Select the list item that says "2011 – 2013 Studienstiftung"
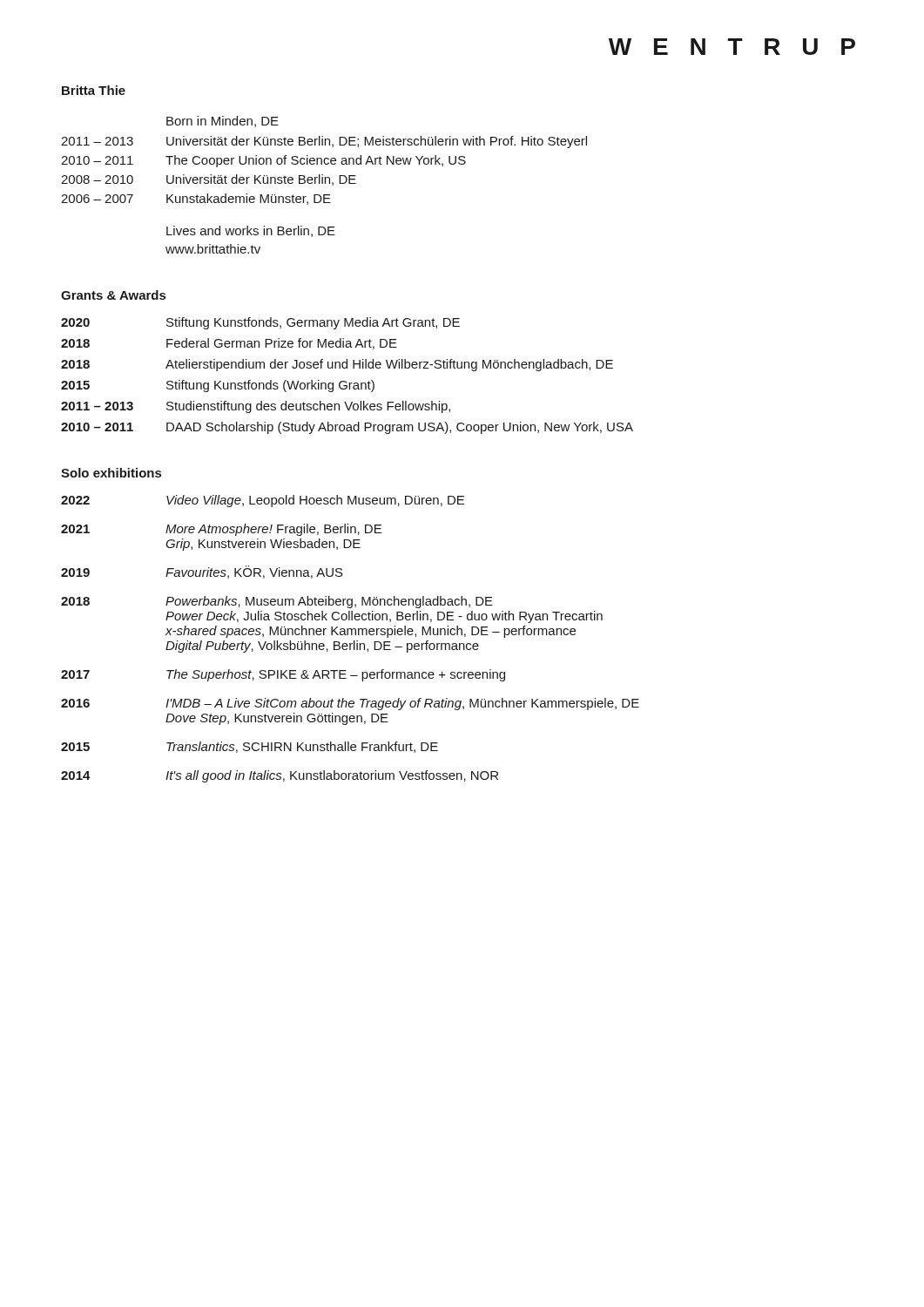Viewport: 924px width, 1307px height. 256,407
